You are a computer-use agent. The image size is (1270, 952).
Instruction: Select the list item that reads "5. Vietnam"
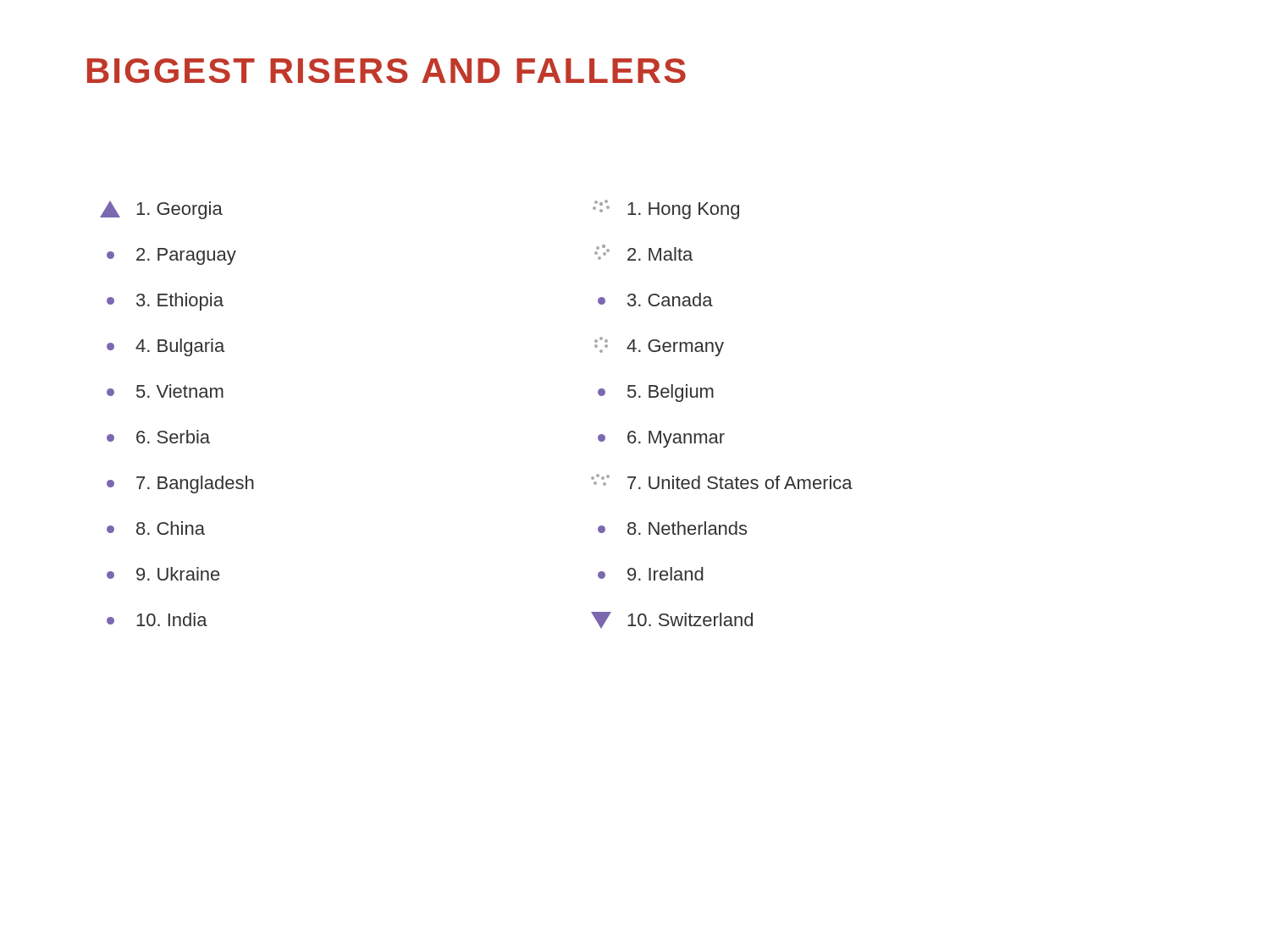(154, 392)
